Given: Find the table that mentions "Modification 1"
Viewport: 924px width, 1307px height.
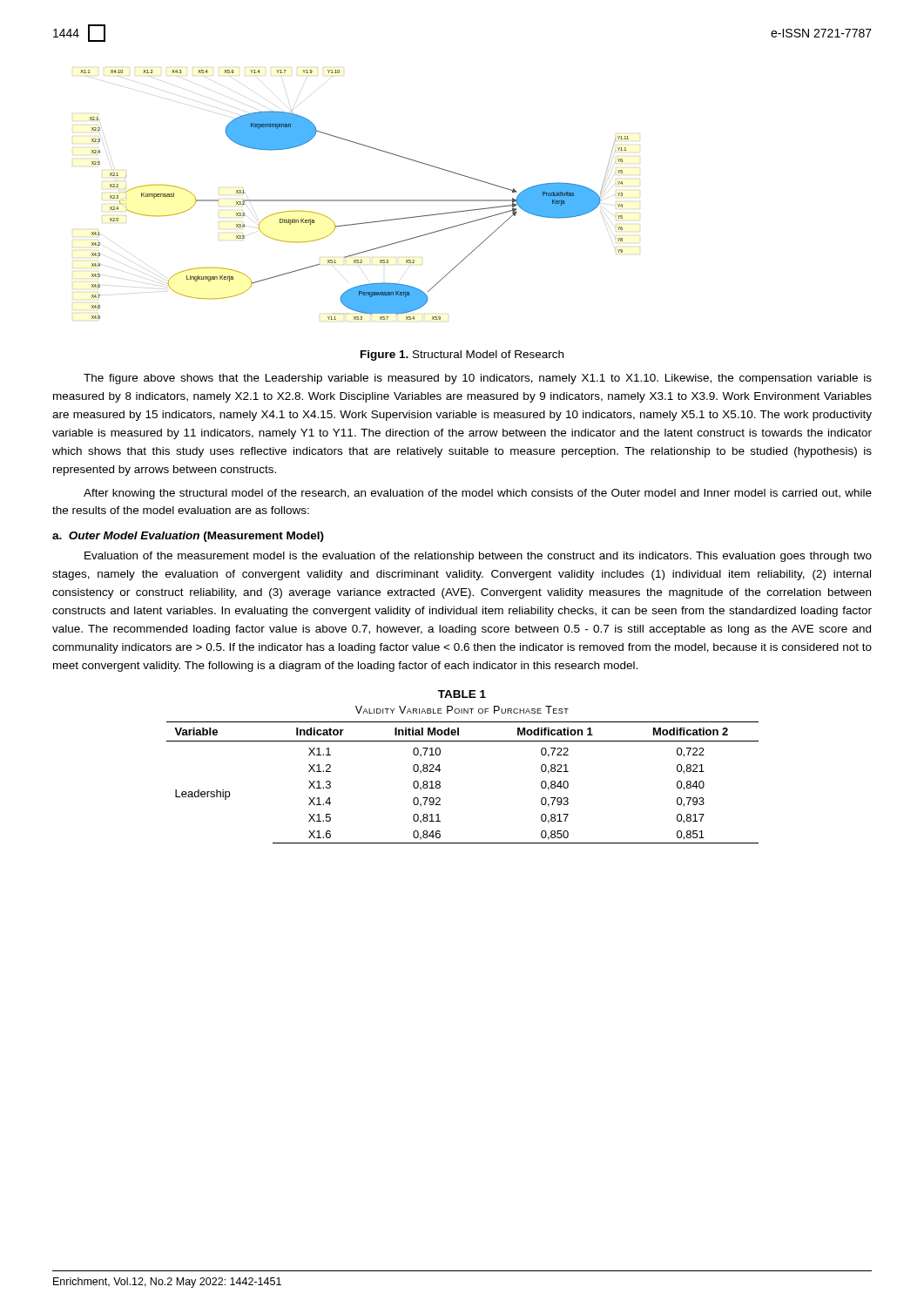Looking at the screenshot, I should pyautogui.click(x=462, y=765).
